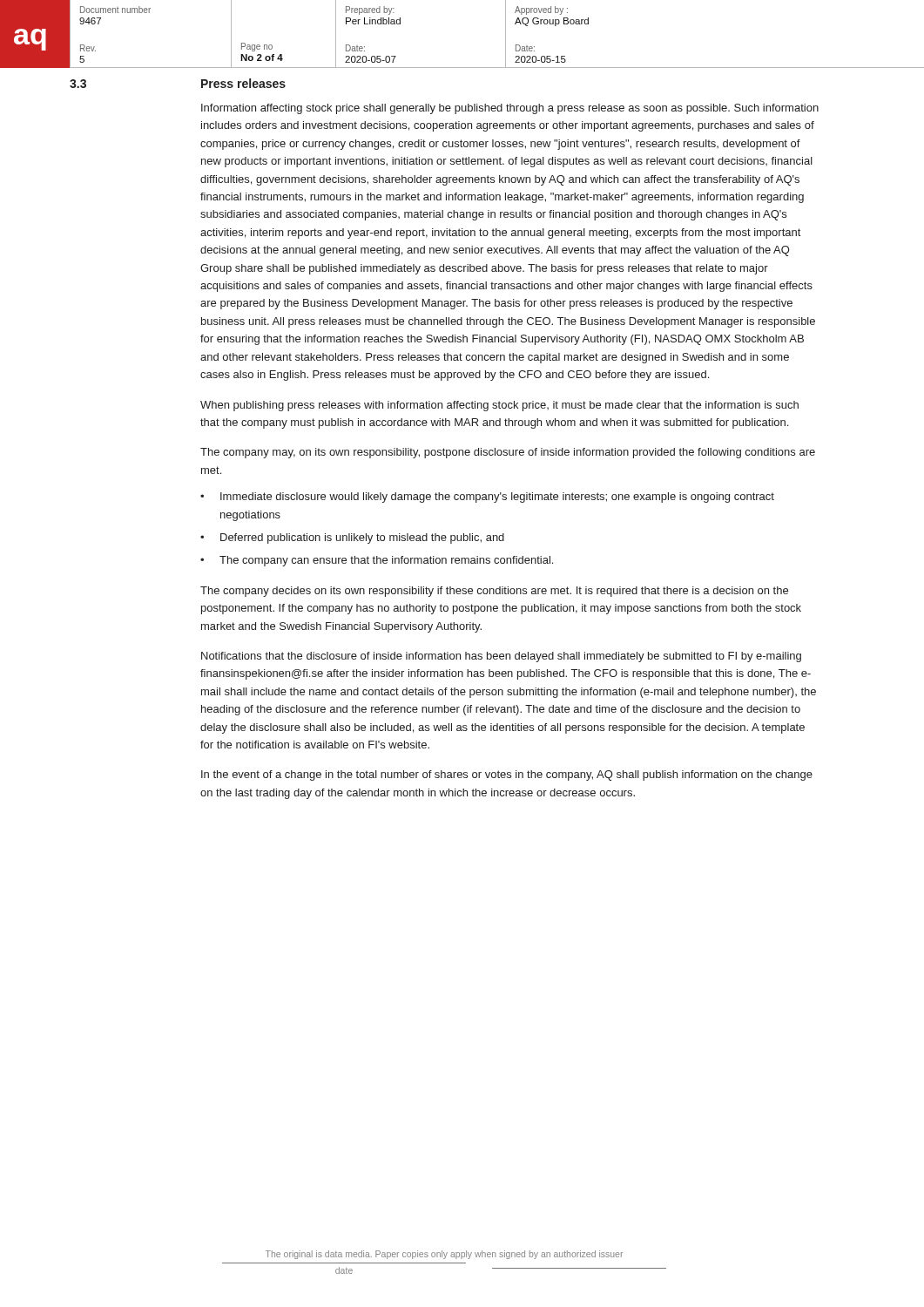Viewport: 924px width, 1307px height.
Task: Locate the text block starting "Notifications that the"
Action: coord(508,700)
